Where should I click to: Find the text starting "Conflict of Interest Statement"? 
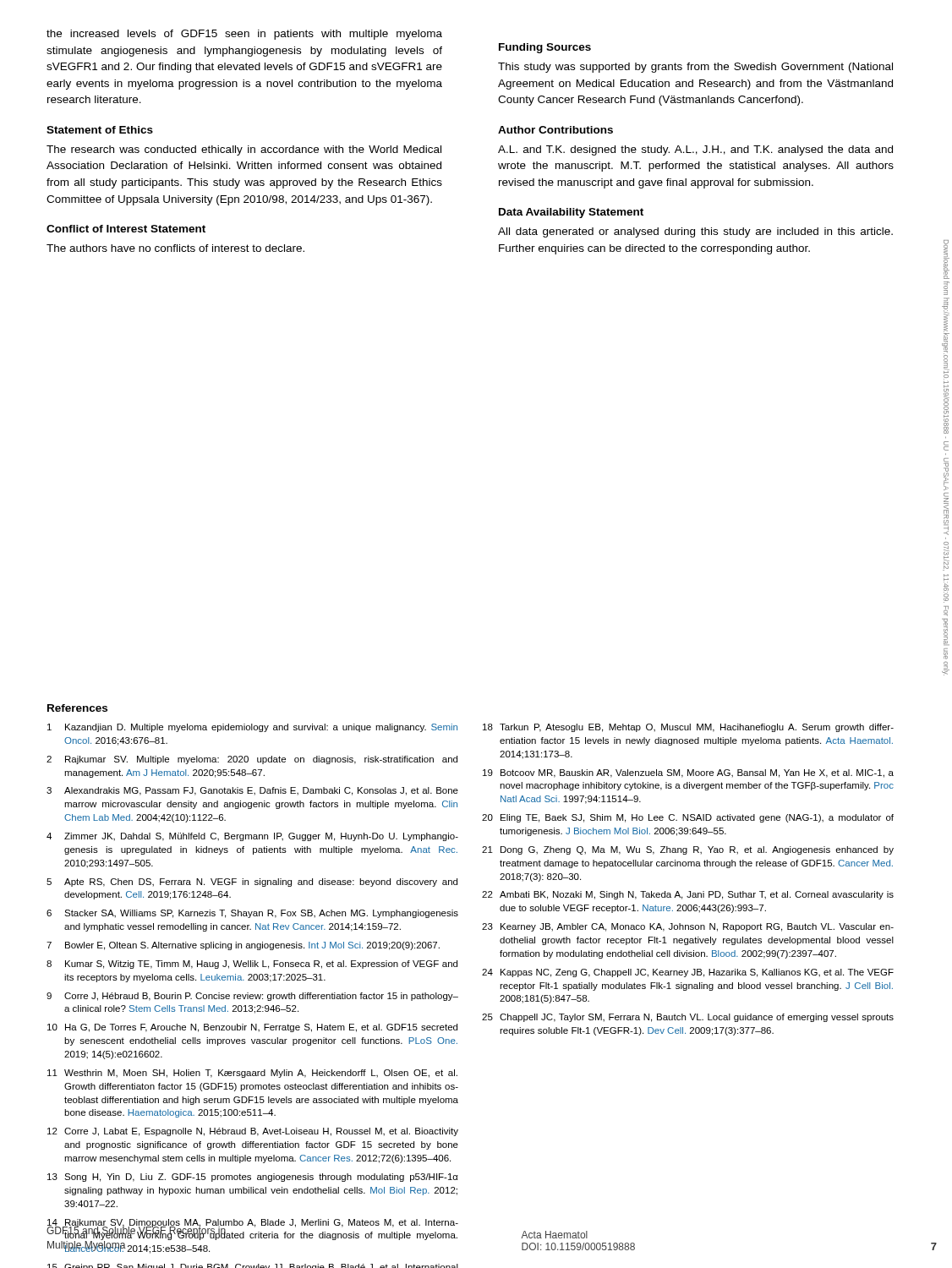(126, 229)
